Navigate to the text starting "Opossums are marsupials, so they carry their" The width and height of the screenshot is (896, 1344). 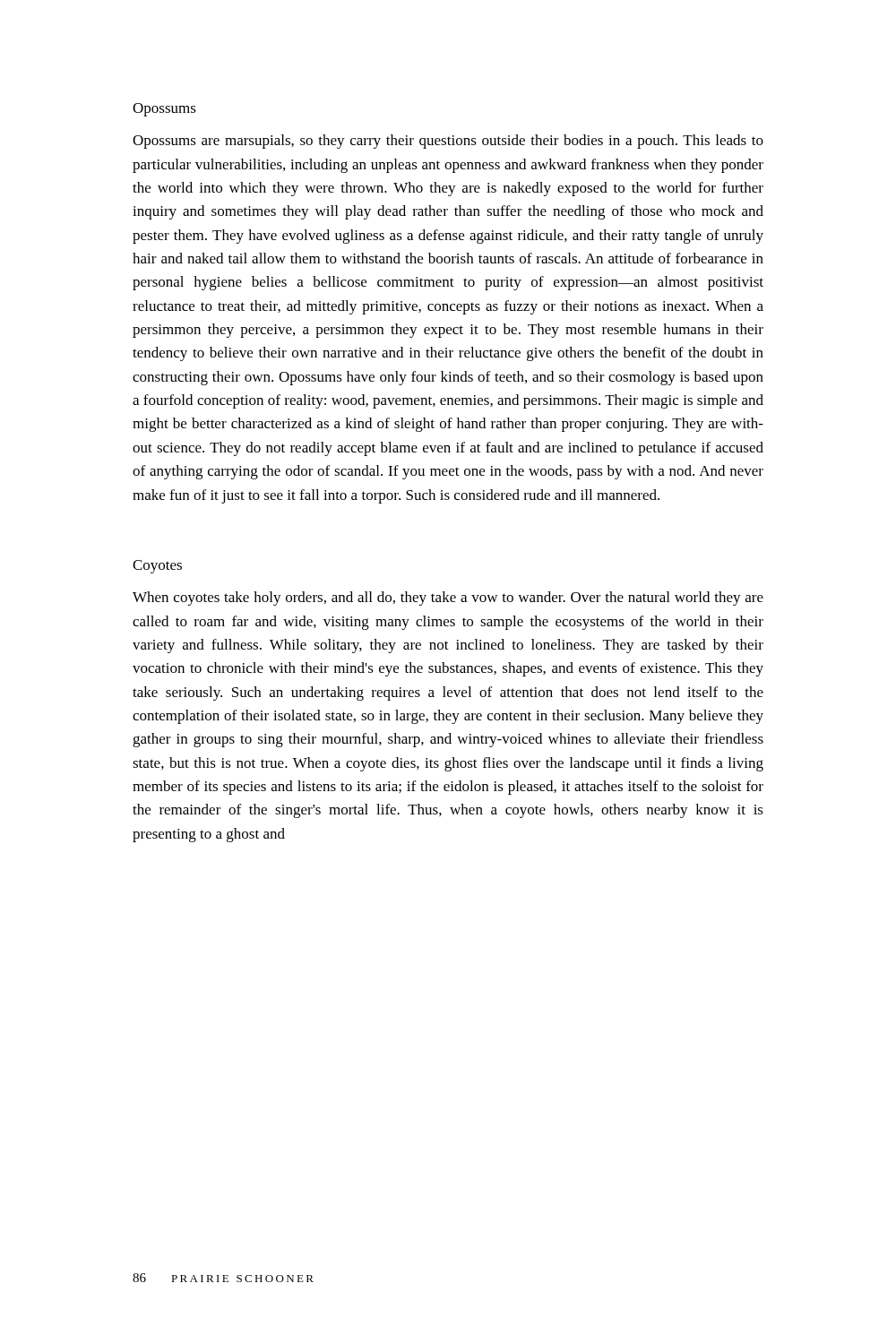(x=448, y=318)
